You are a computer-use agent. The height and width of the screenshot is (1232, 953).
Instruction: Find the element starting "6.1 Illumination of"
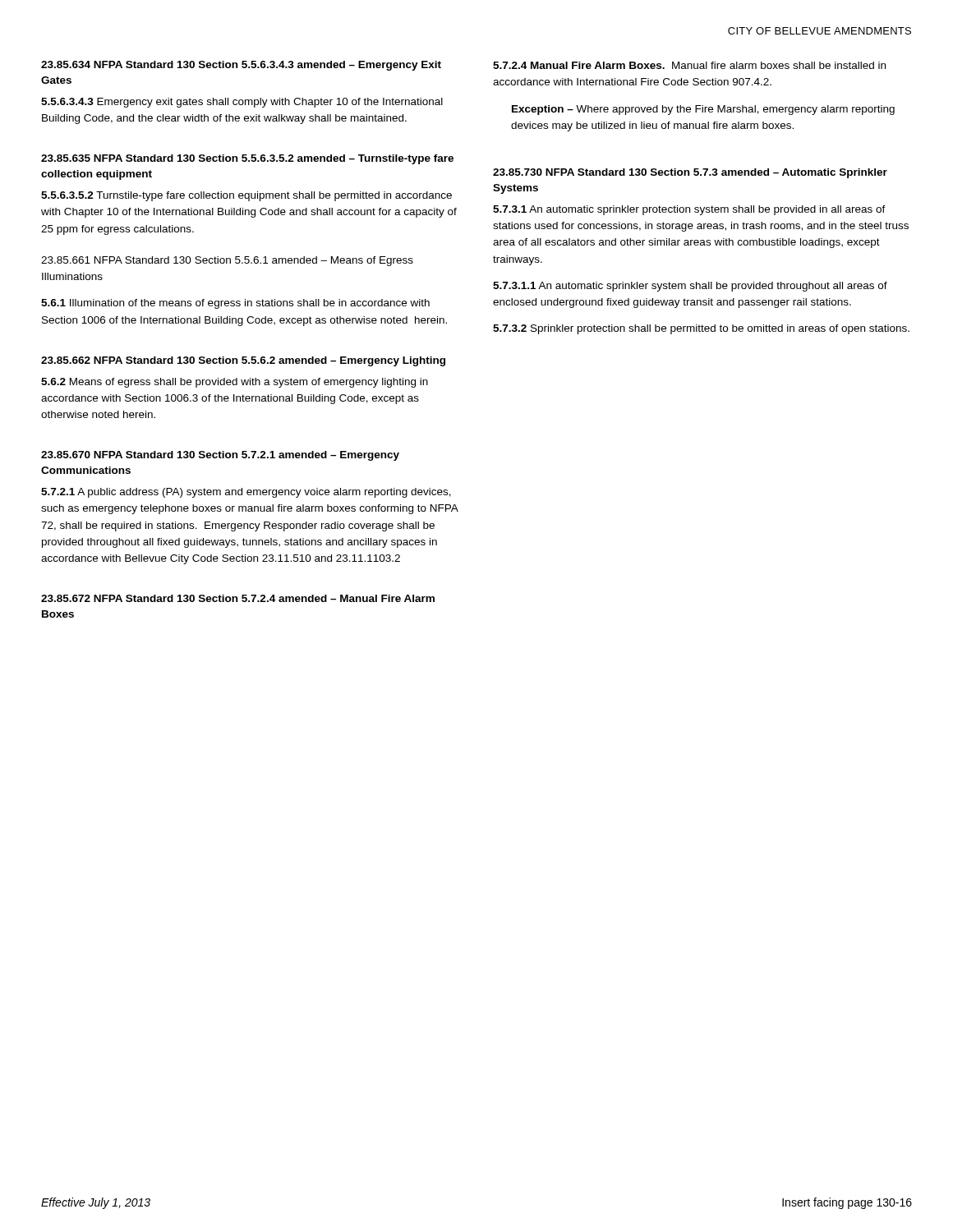click(245, 311)
